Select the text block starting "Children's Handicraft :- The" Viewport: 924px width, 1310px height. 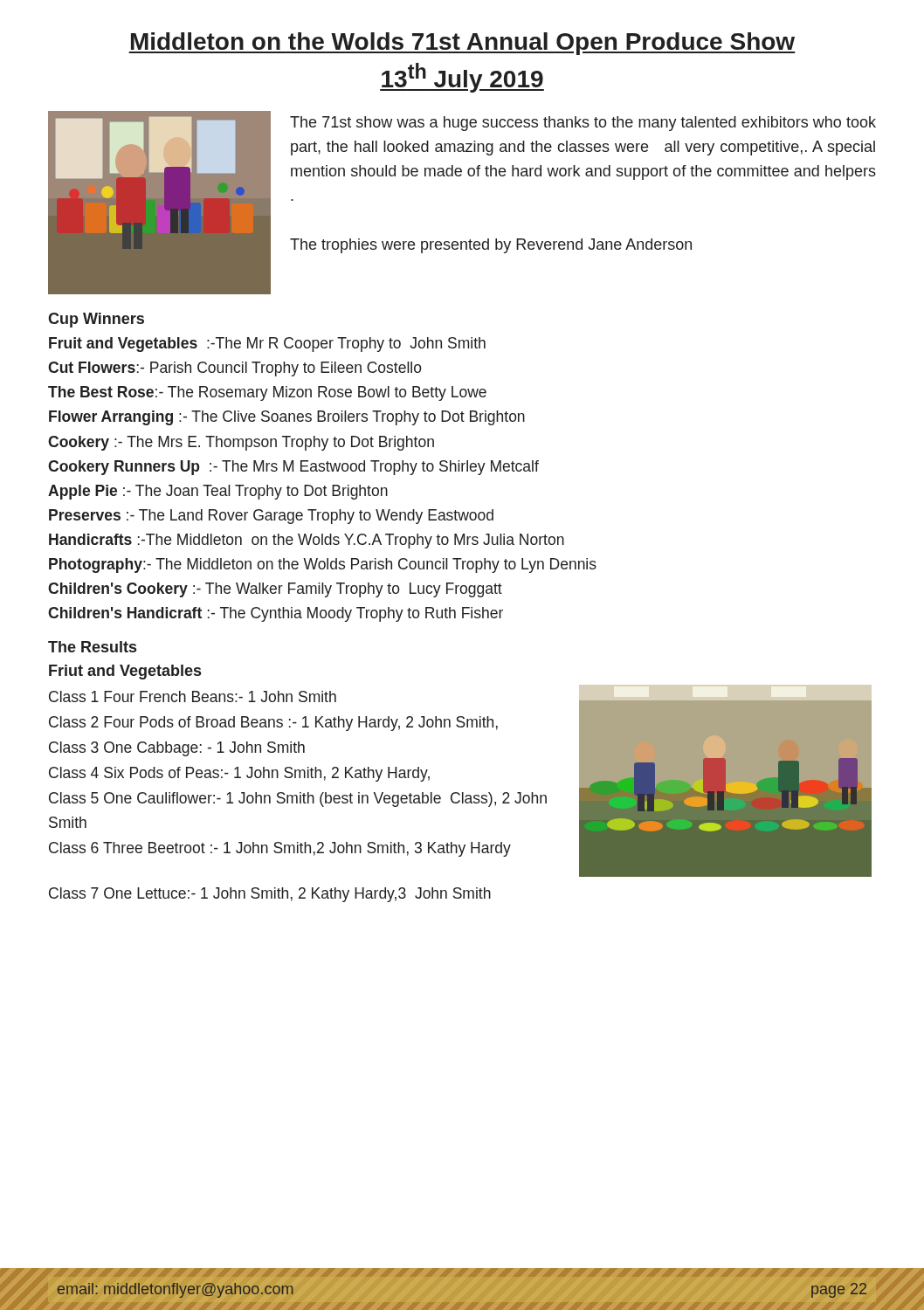coord(276,614)
